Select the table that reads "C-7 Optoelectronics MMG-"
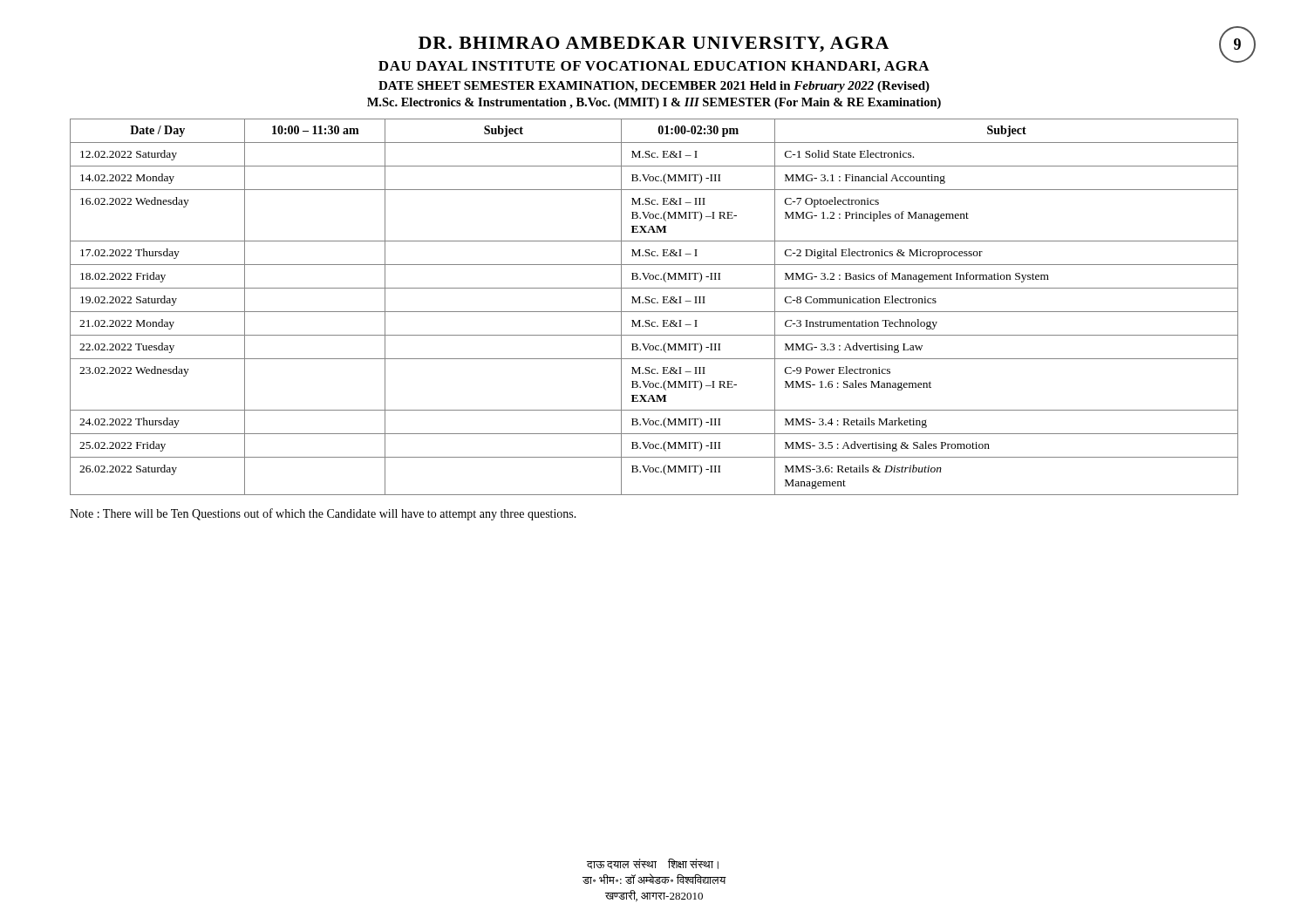 (x=654, y=307)
